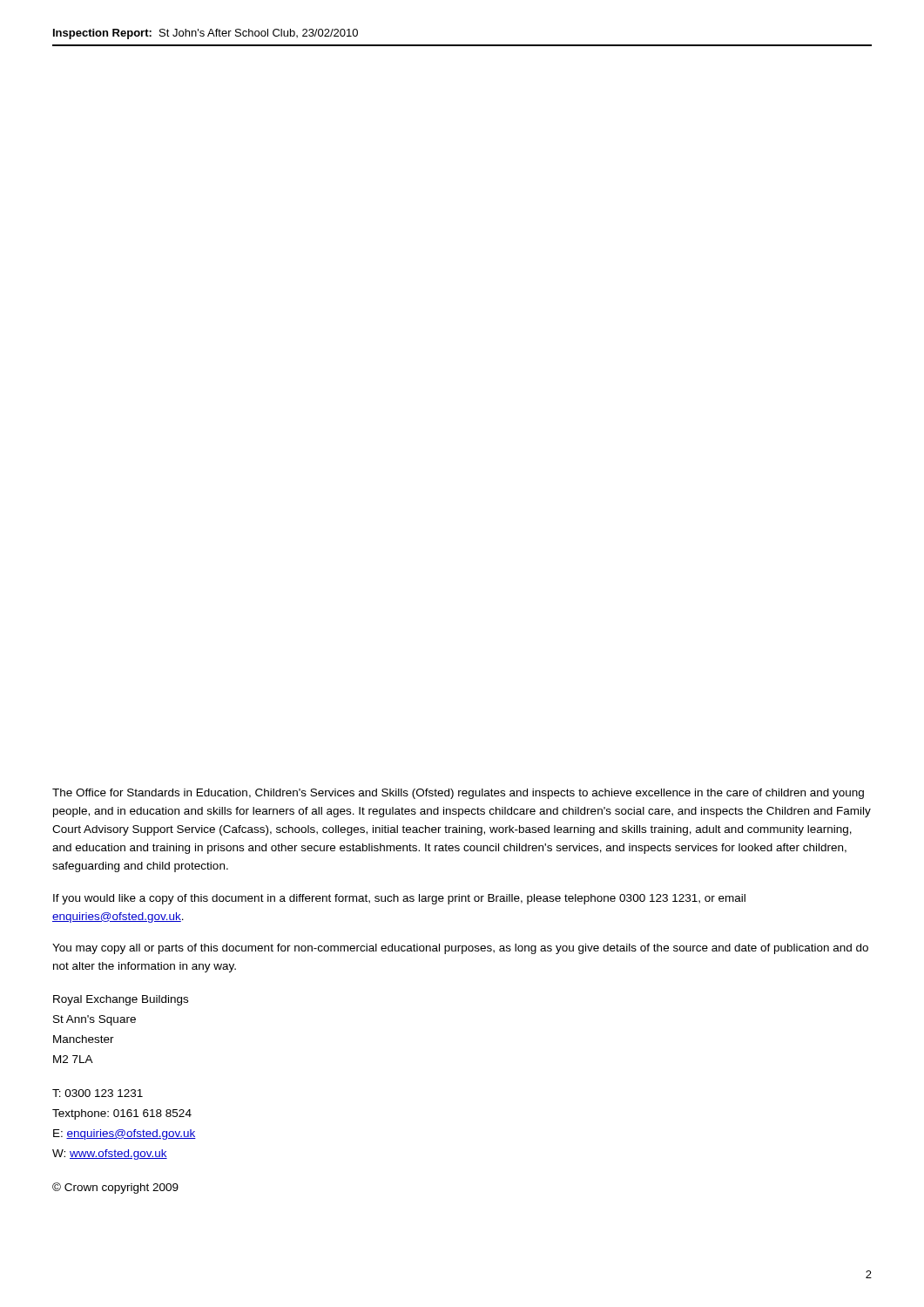Locate the text with the text "© Crown copyright 2009"

[115, 1187]
